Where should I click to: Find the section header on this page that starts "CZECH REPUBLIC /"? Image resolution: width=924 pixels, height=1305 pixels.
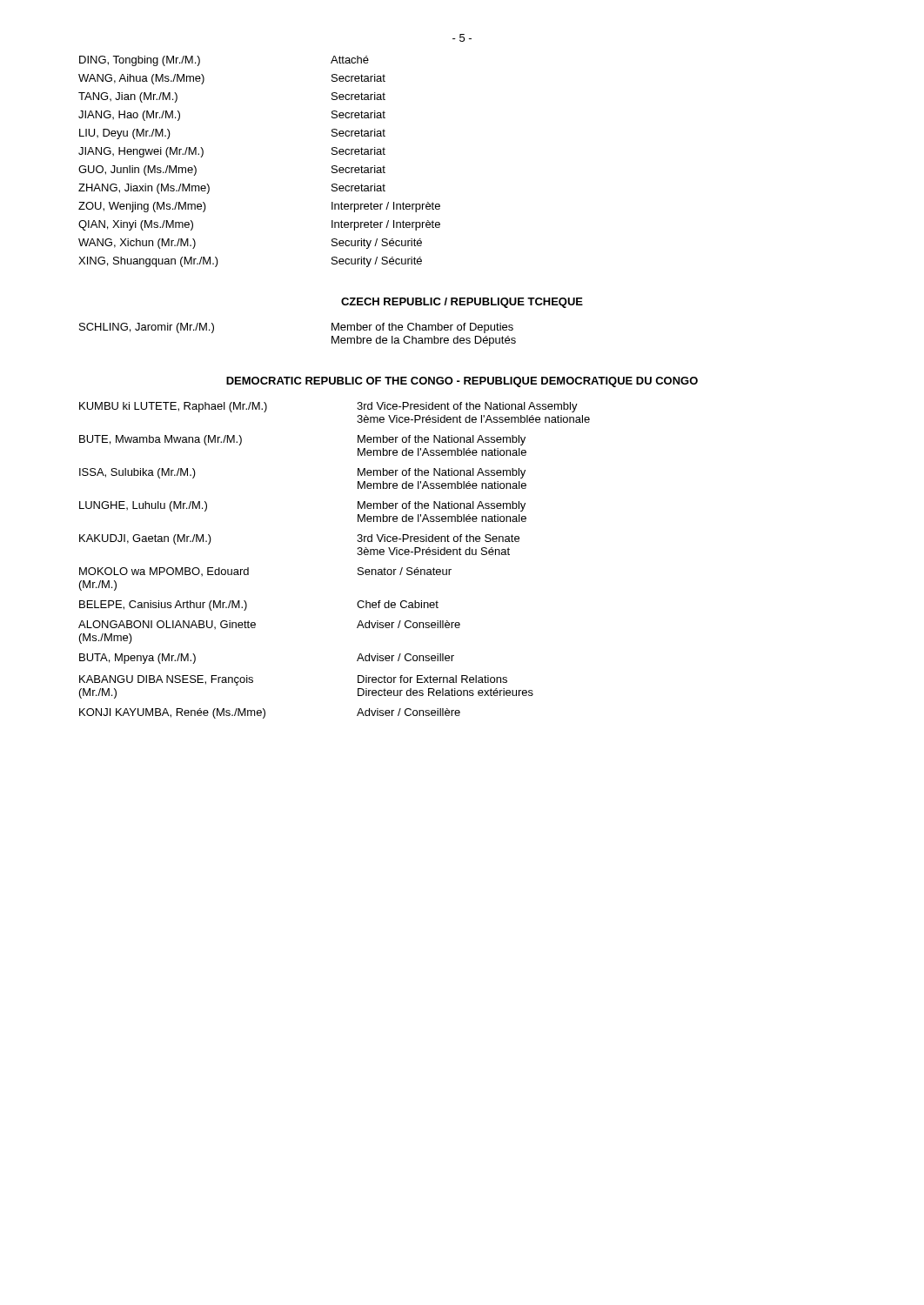[462, 301]
